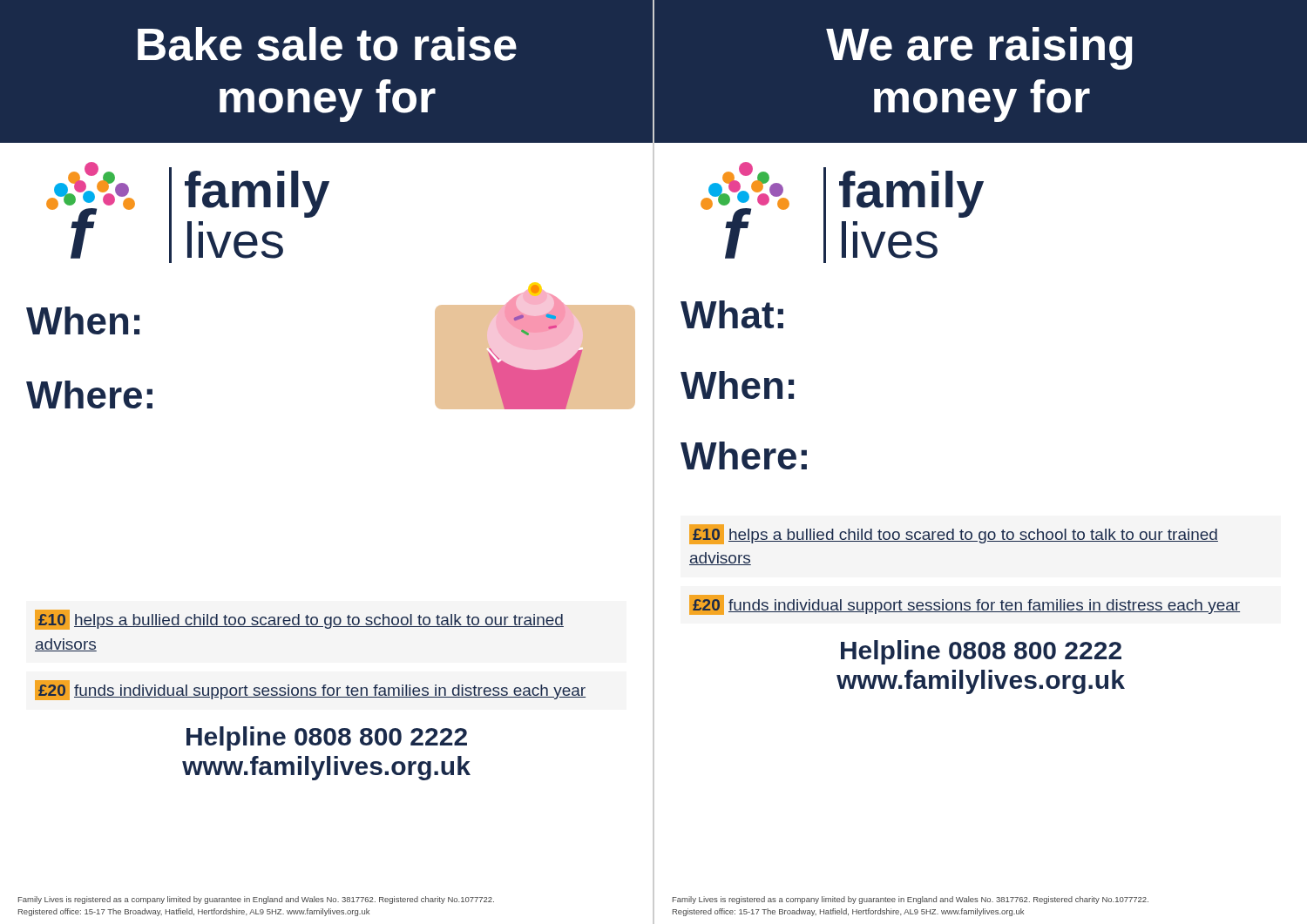
Task: Locate the title that opens with "We are raisingmoney"
Action: [981, 71]
